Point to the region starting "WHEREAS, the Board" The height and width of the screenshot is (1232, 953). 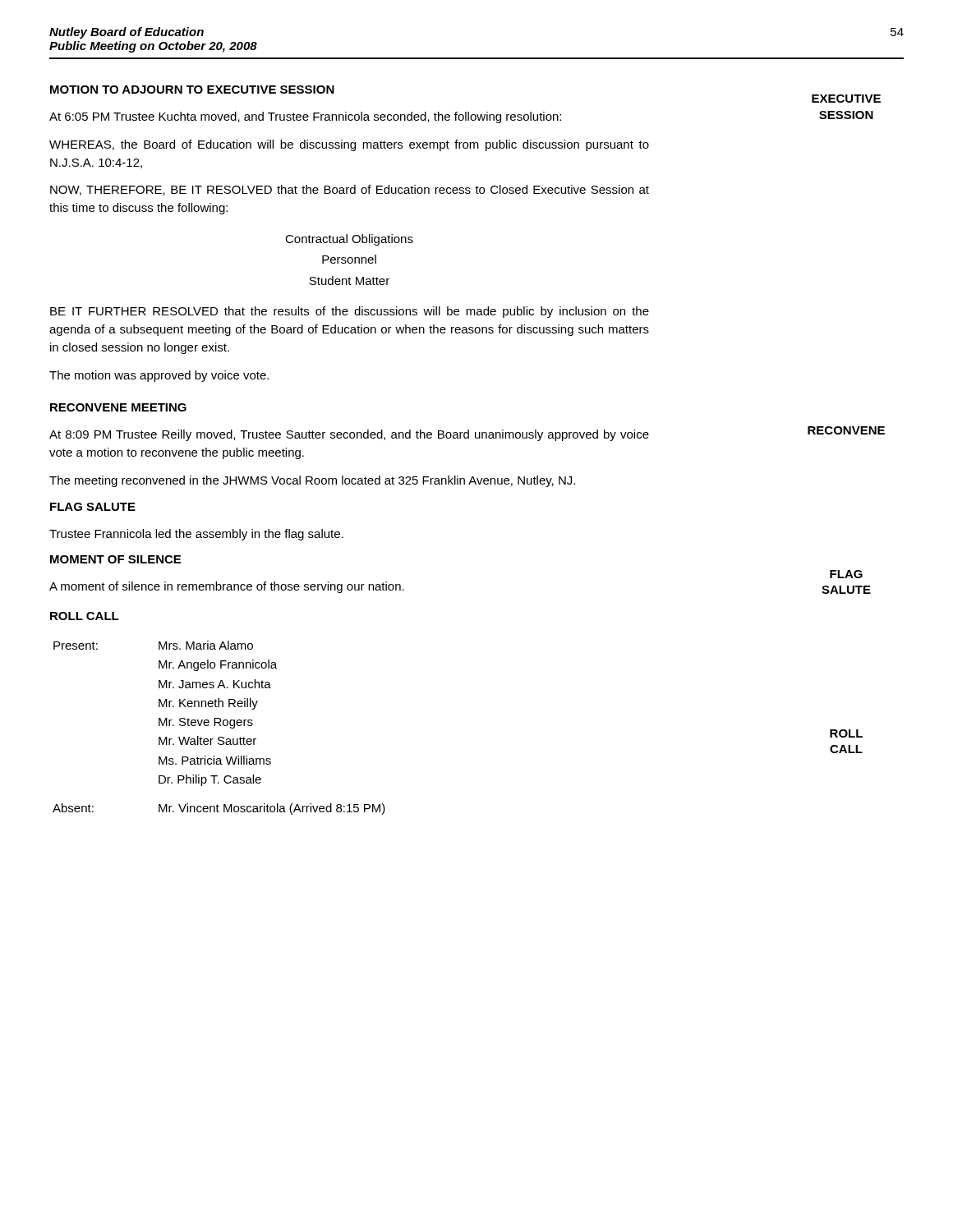[349, 153]
